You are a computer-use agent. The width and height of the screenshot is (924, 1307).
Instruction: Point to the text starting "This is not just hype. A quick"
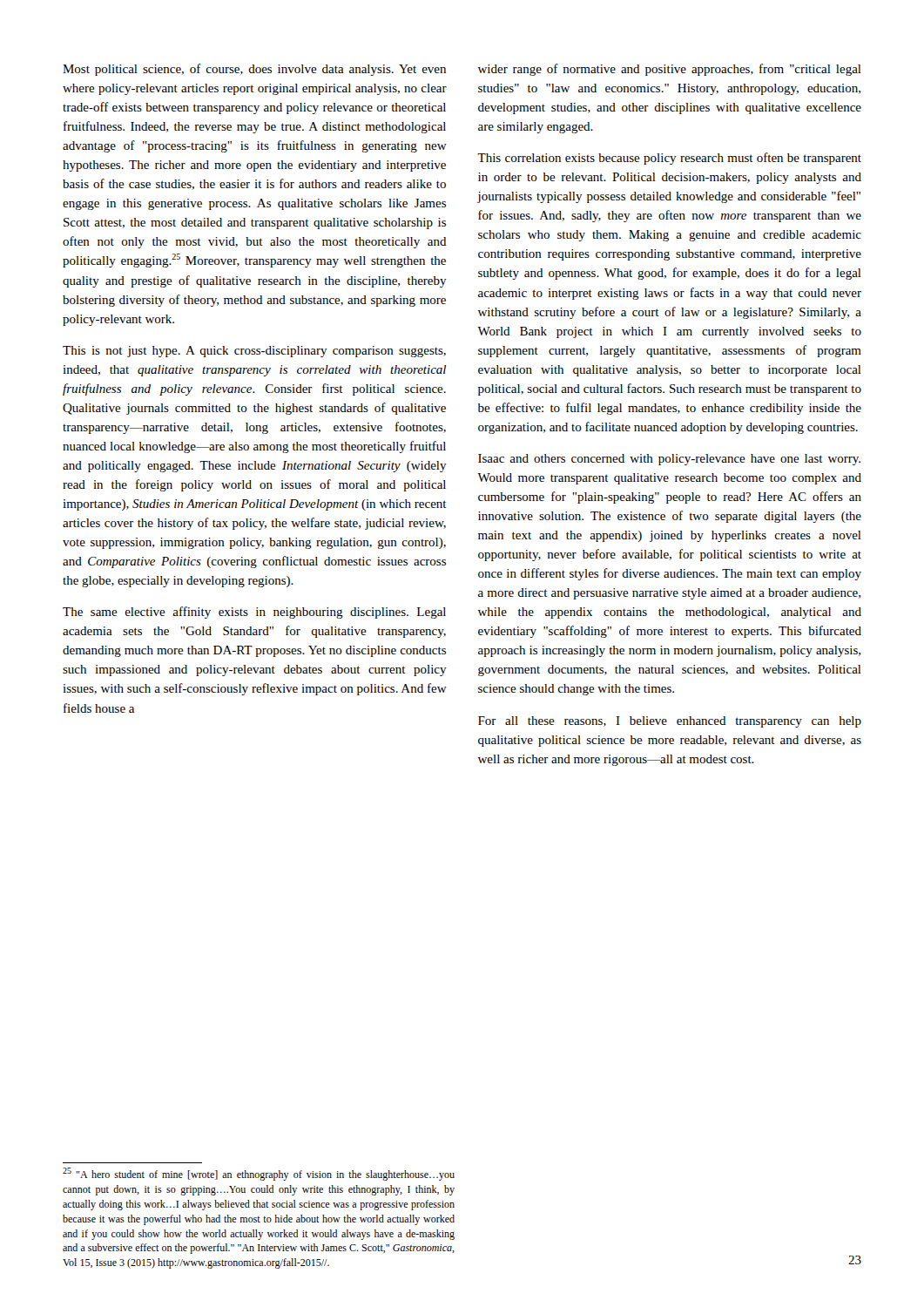[255, 465]
